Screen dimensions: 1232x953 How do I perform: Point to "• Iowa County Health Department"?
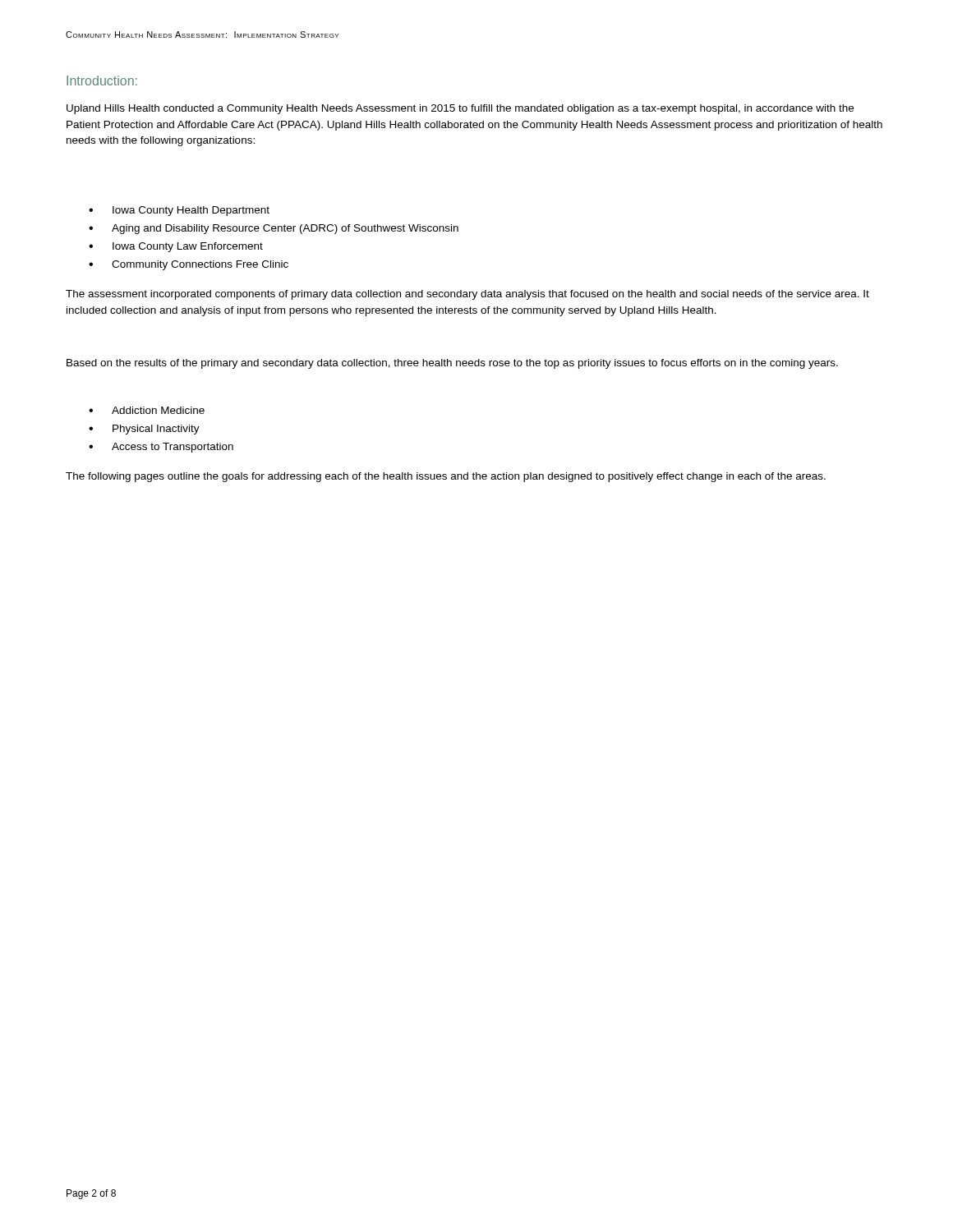[x=179, y=211]
